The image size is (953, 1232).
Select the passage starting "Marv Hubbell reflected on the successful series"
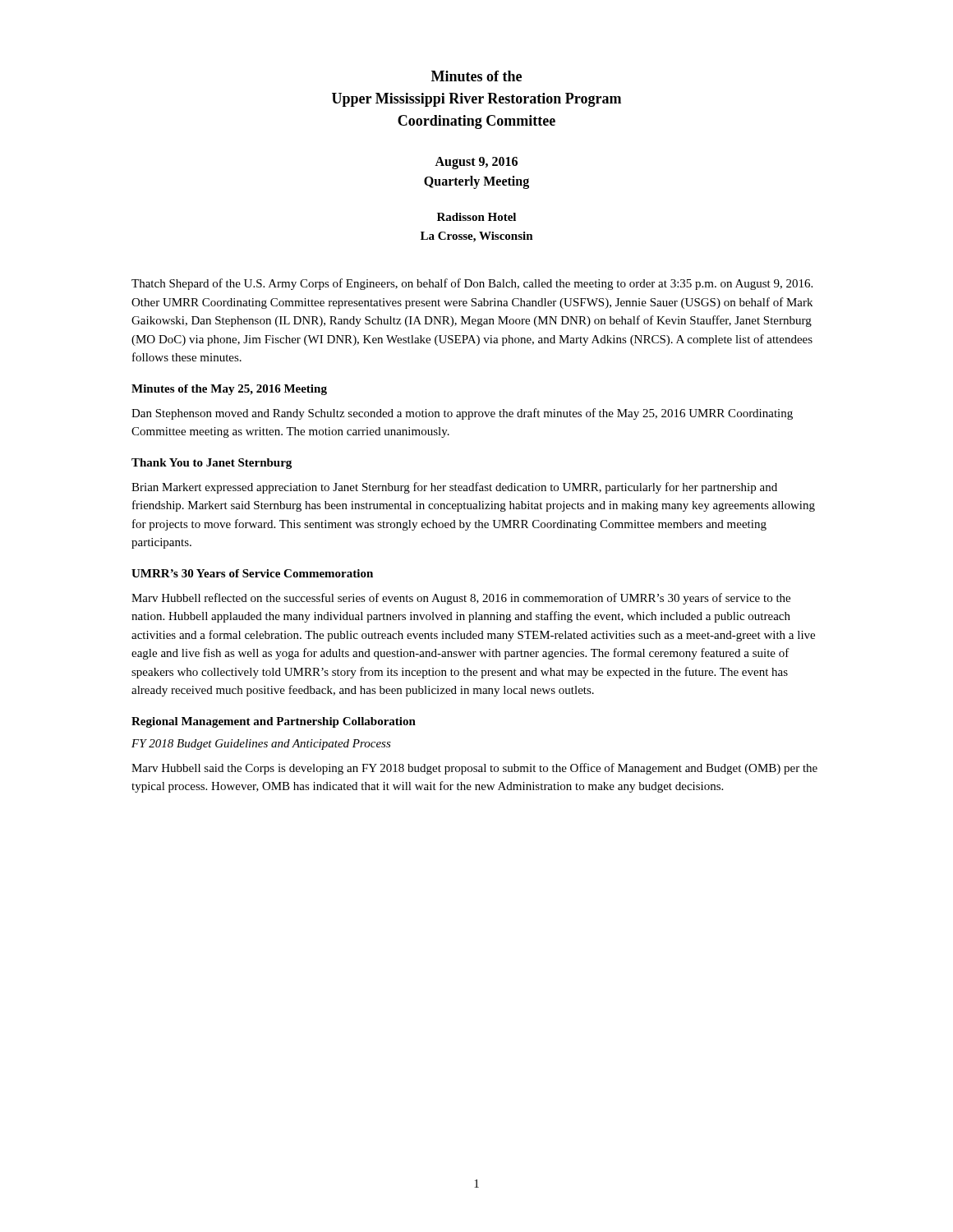pos(473,644)
